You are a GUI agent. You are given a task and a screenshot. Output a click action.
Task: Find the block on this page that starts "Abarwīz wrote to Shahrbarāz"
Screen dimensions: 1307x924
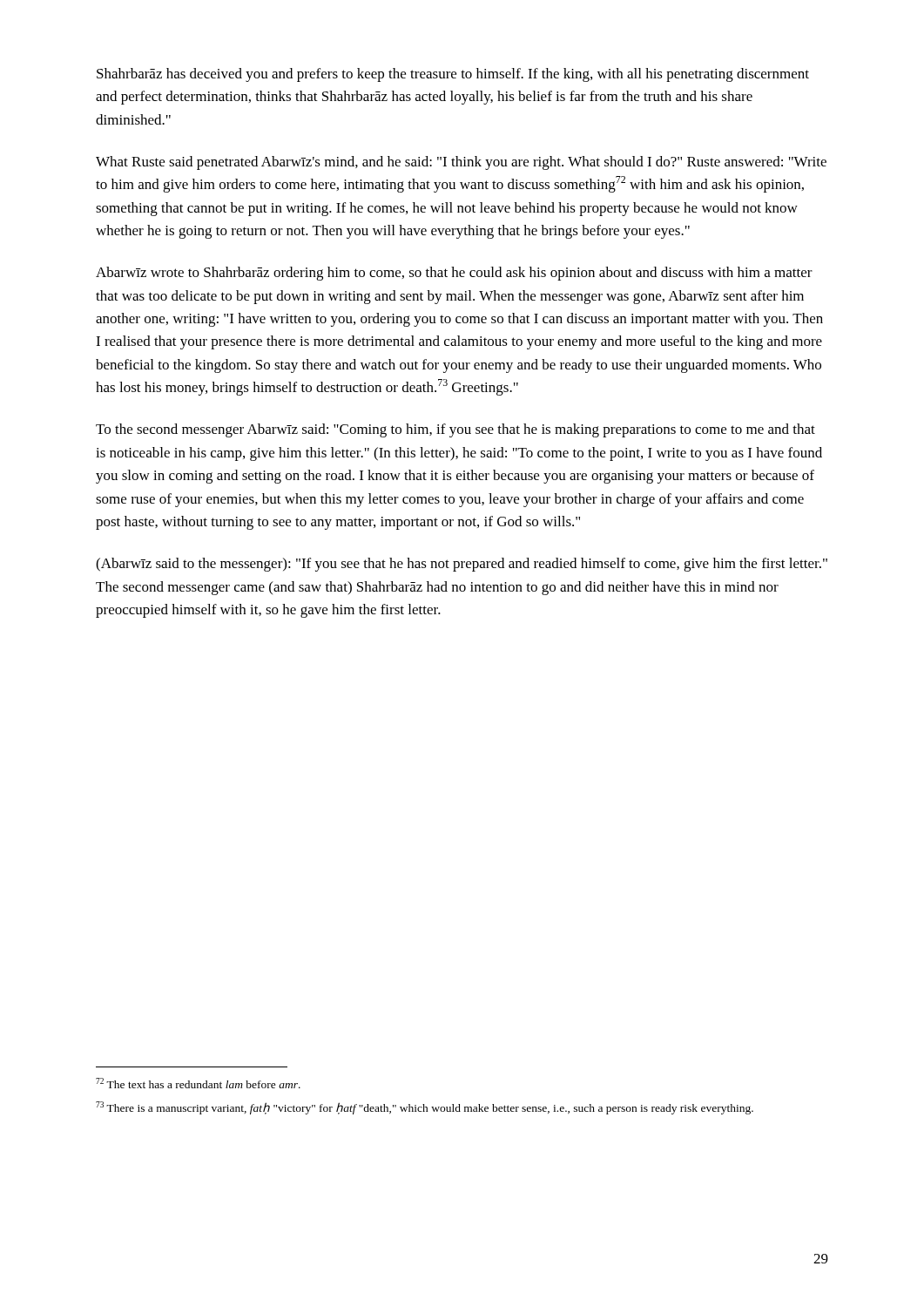pyautogui.click(x=459, y=330)
